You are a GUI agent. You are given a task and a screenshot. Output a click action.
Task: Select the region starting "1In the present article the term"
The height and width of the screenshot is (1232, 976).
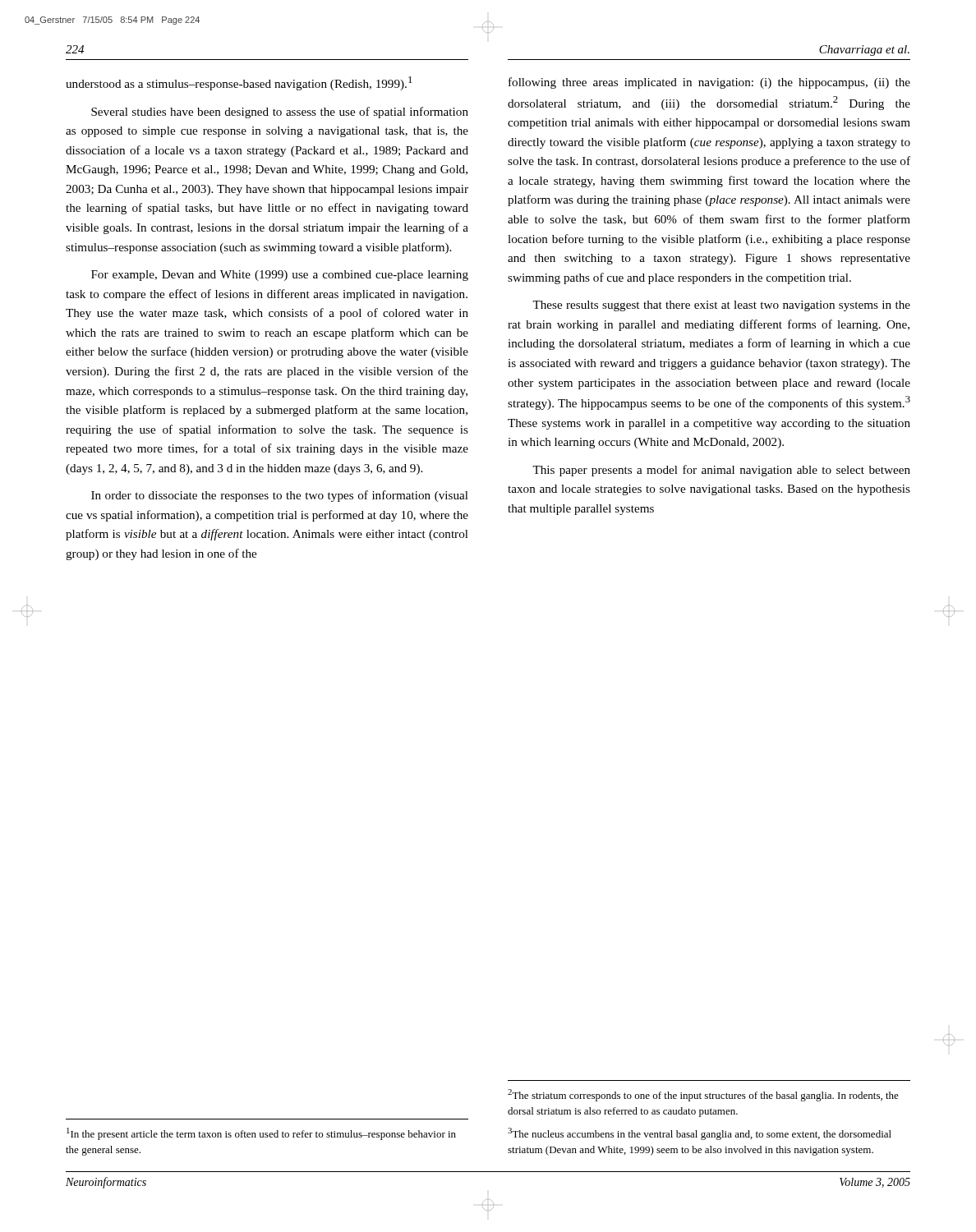point(267,1141)
